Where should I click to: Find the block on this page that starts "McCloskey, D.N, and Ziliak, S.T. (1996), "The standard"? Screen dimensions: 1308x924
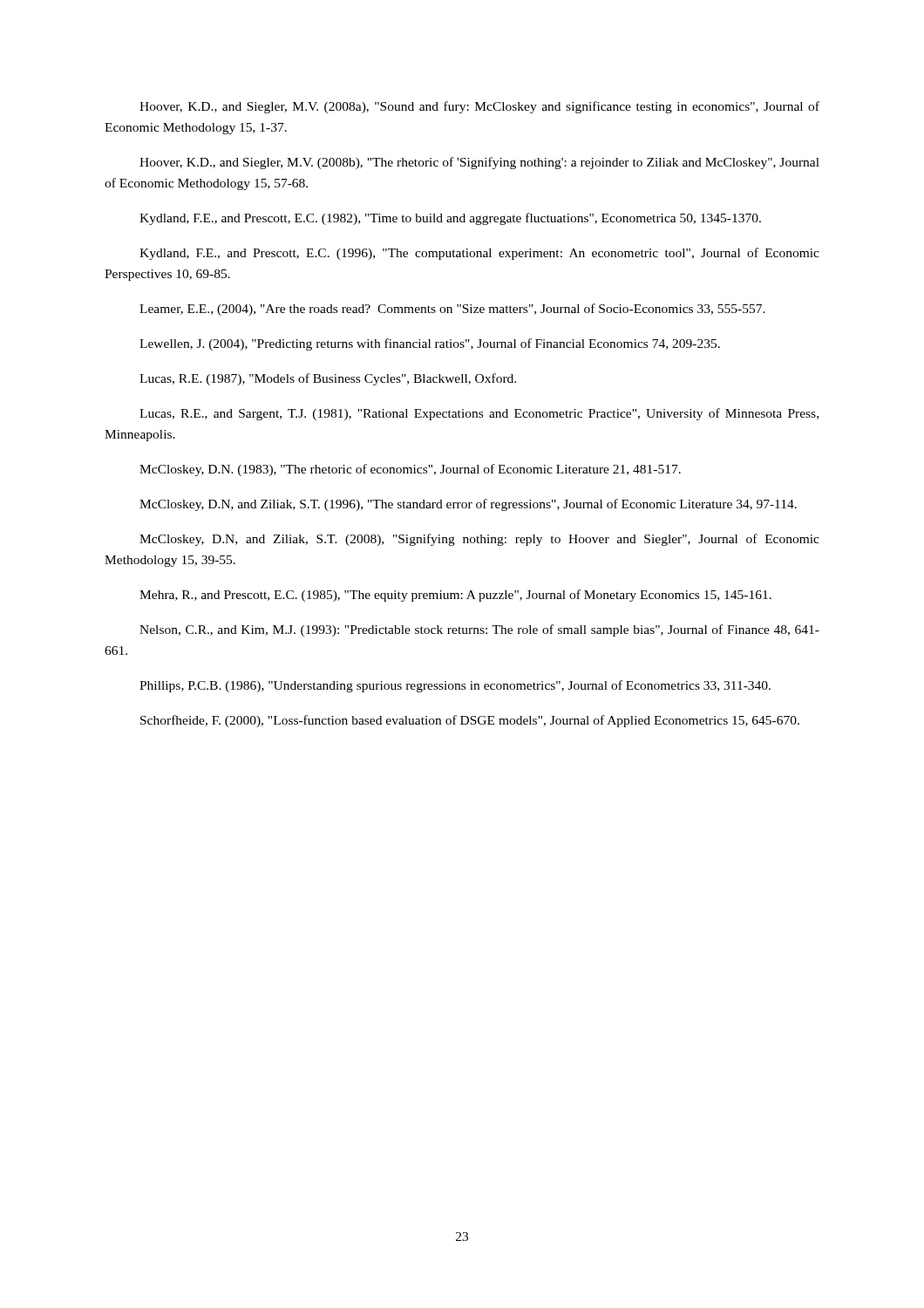pyautogui.click(x=468, y=504)
